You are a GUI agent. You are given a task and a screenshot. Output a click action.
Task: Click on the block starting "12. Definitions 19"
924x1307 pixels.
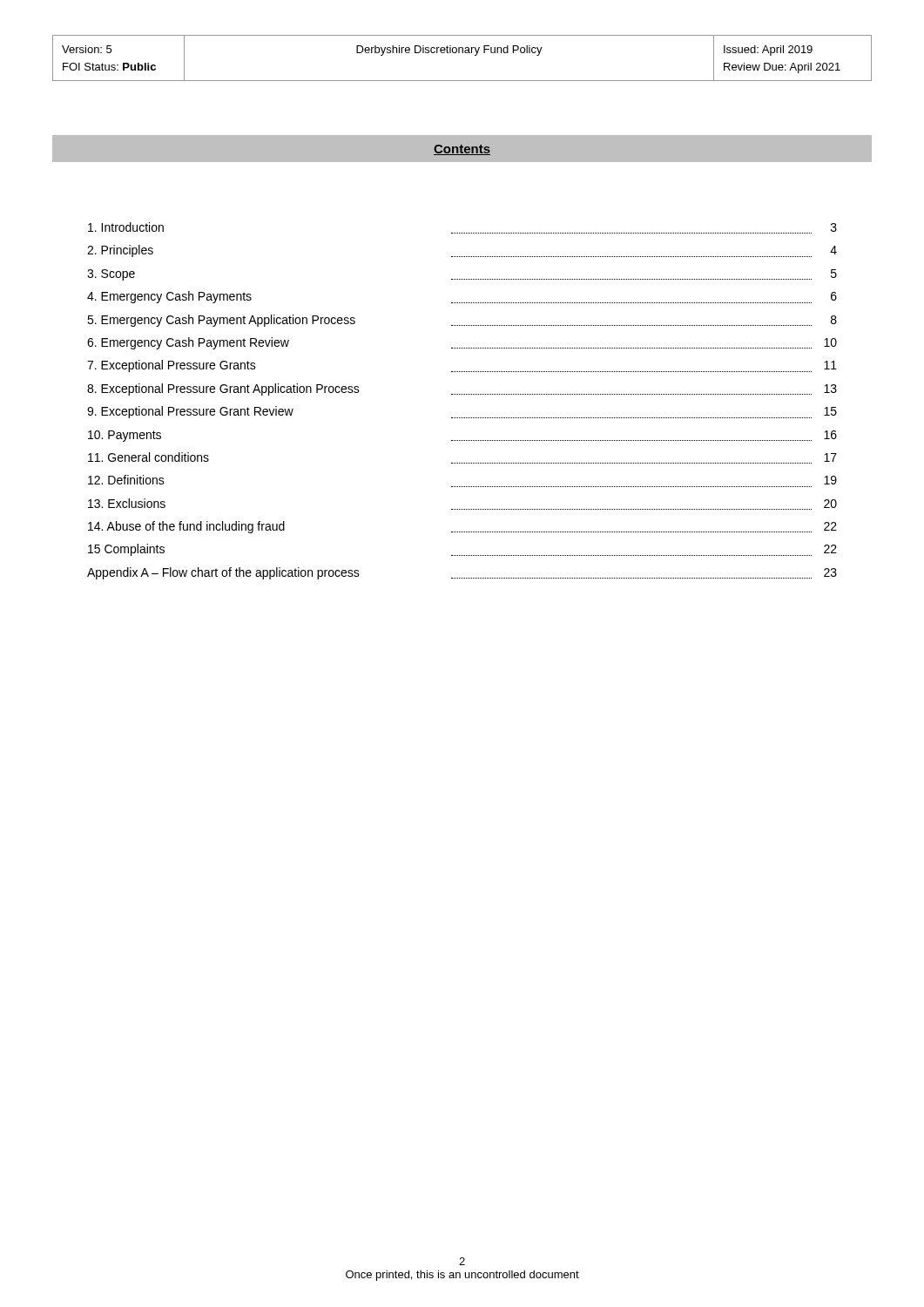462,481
